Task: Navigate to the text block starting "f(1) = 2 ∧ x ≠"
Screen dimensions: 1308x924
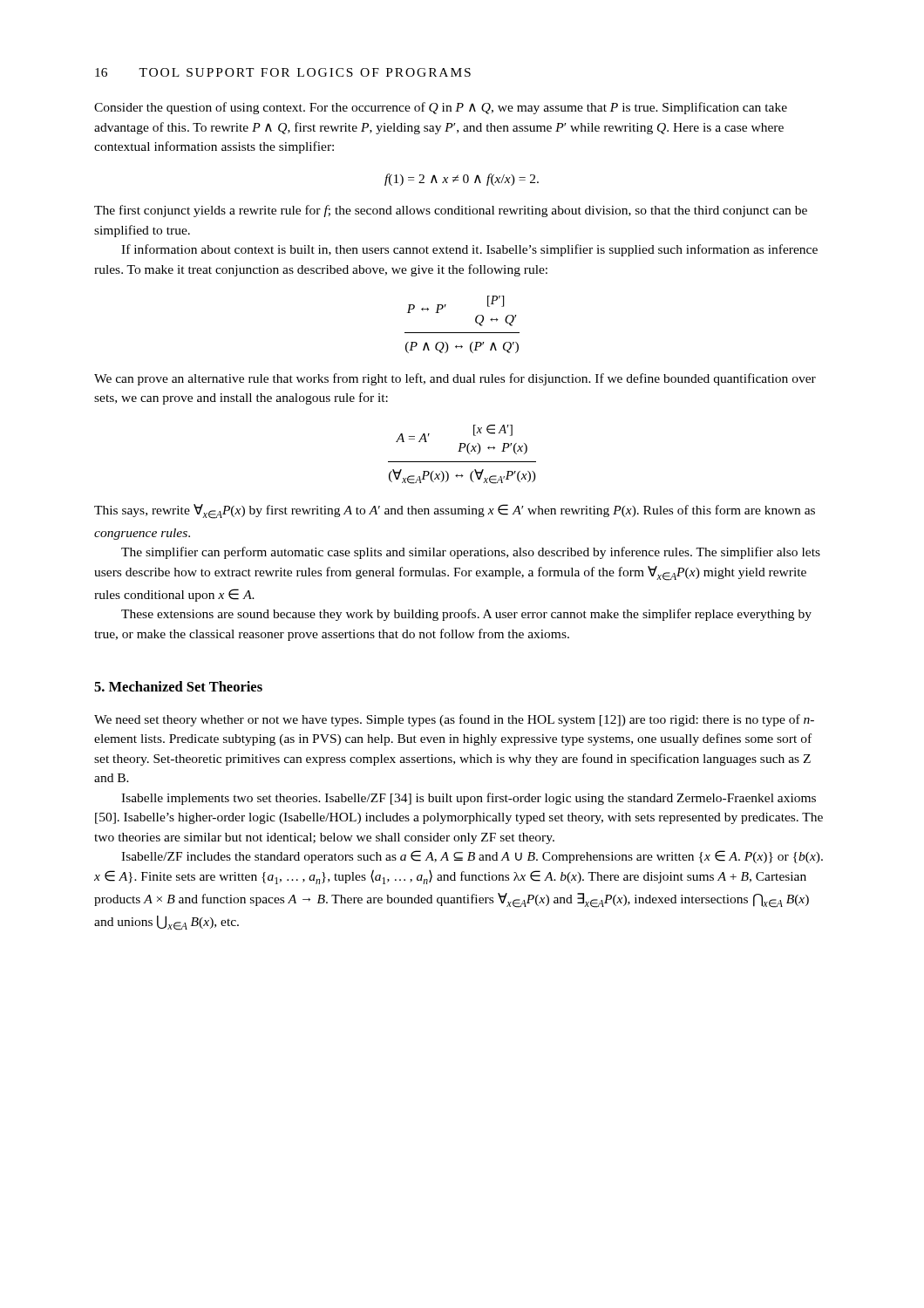Action: [462, 178]
